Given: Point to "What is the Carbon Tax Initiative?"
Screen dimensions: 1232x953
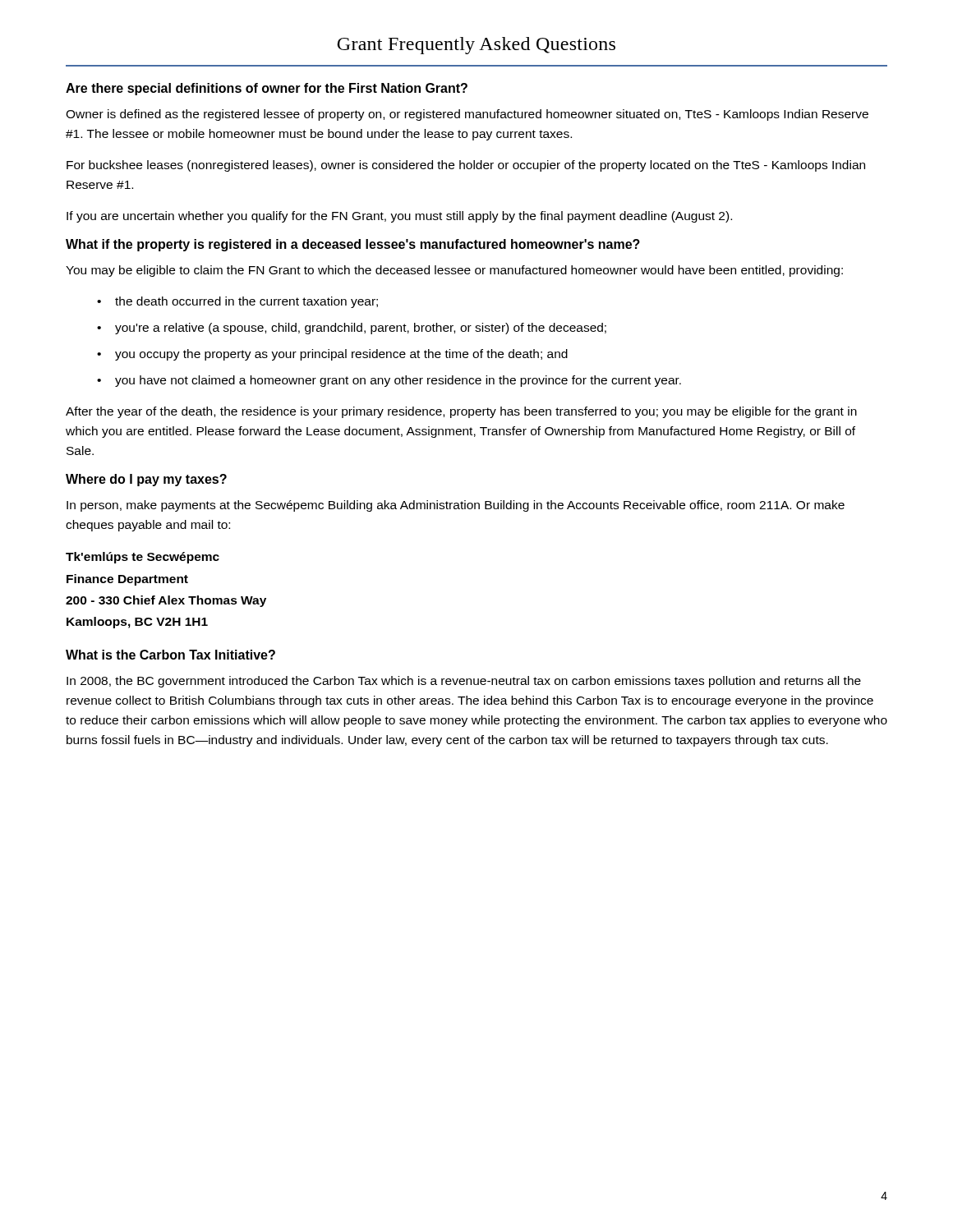Looking at the screenshot, I should coord(170,655).
